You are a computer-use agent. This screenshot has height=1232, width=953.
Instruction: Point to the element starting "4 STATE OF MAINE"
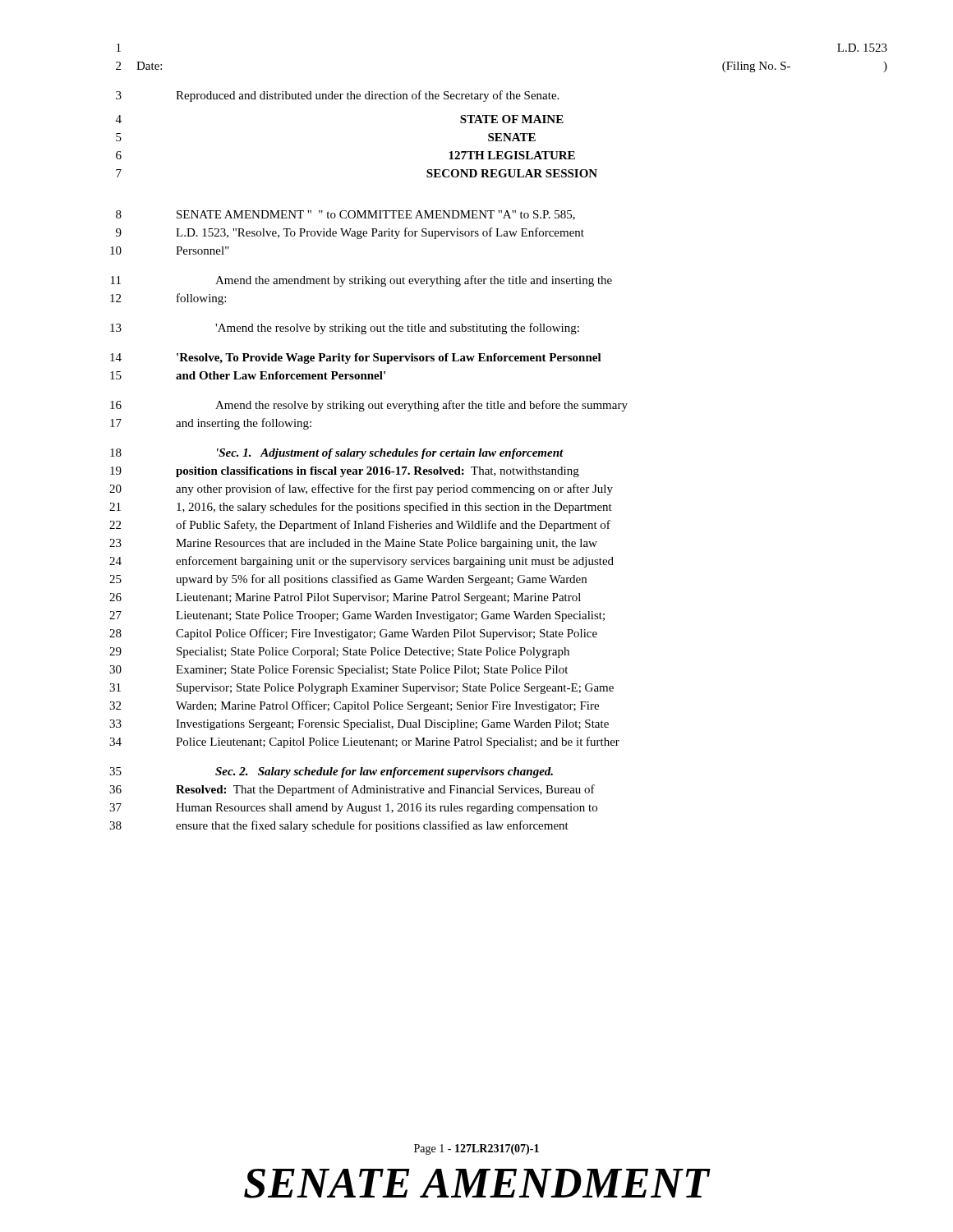coord(485,120)
